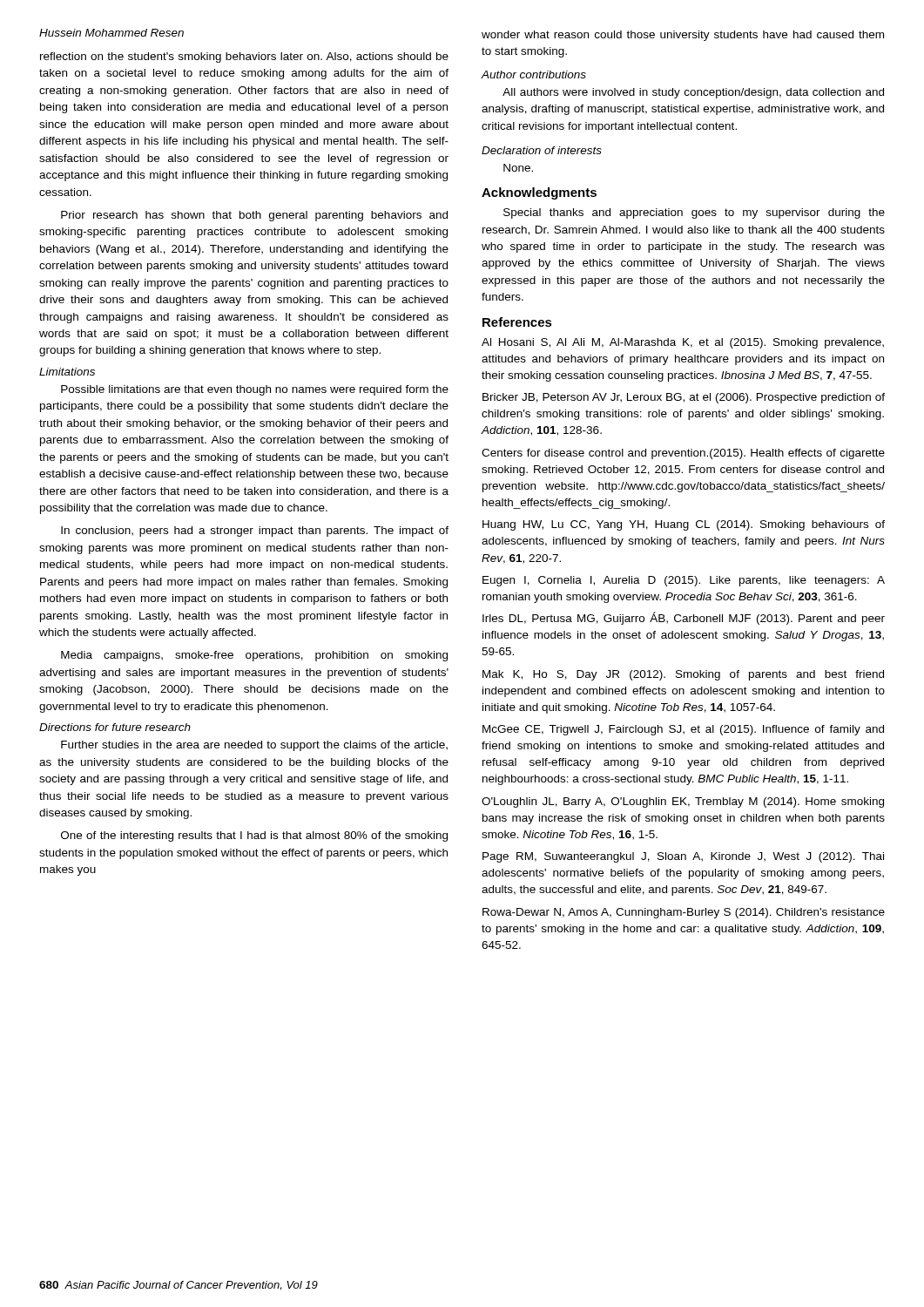Find the section header that reads "Directions for future research"

click(115, 727)
